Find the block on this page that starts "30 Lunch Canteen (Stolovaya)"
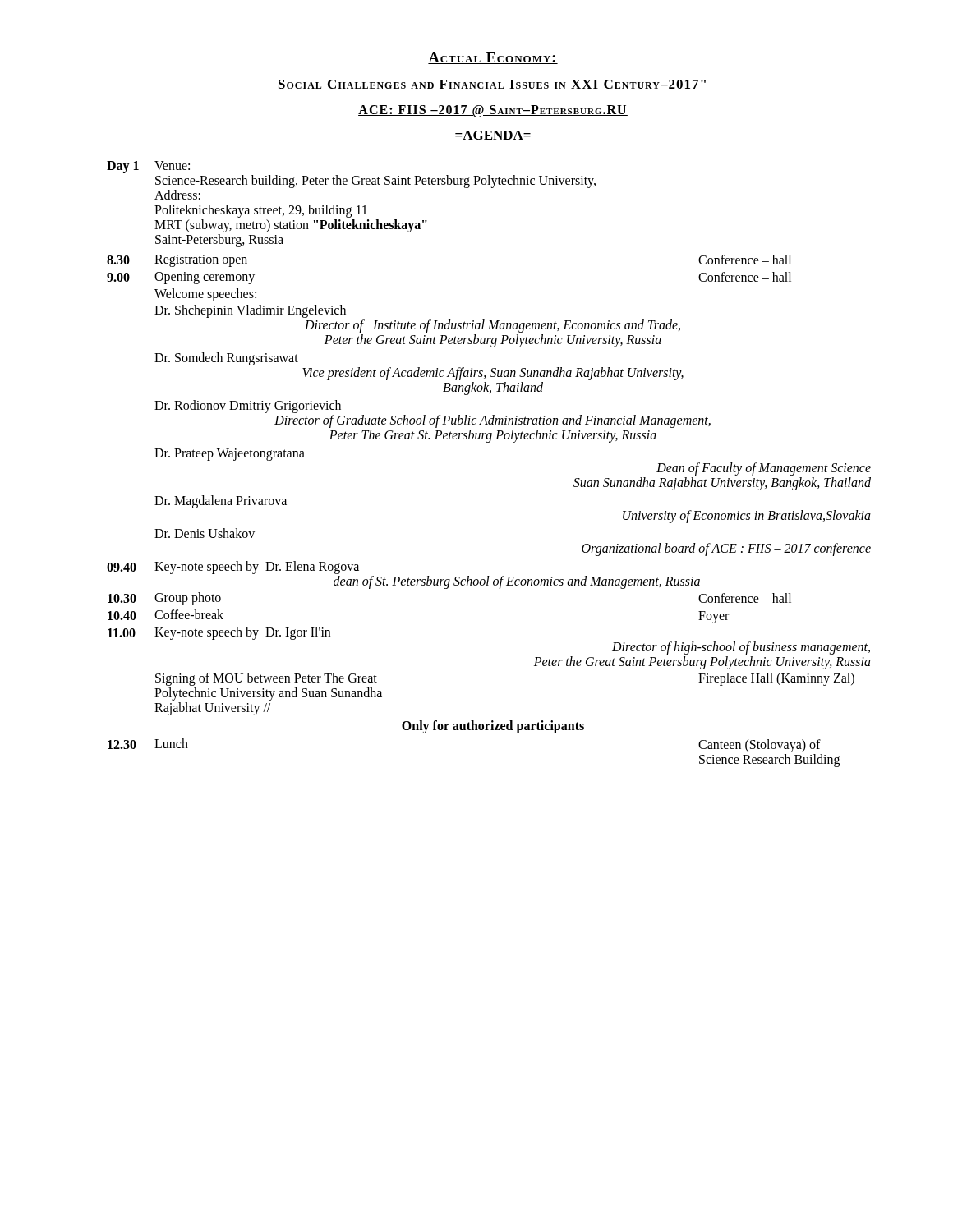 pos(126,745)
